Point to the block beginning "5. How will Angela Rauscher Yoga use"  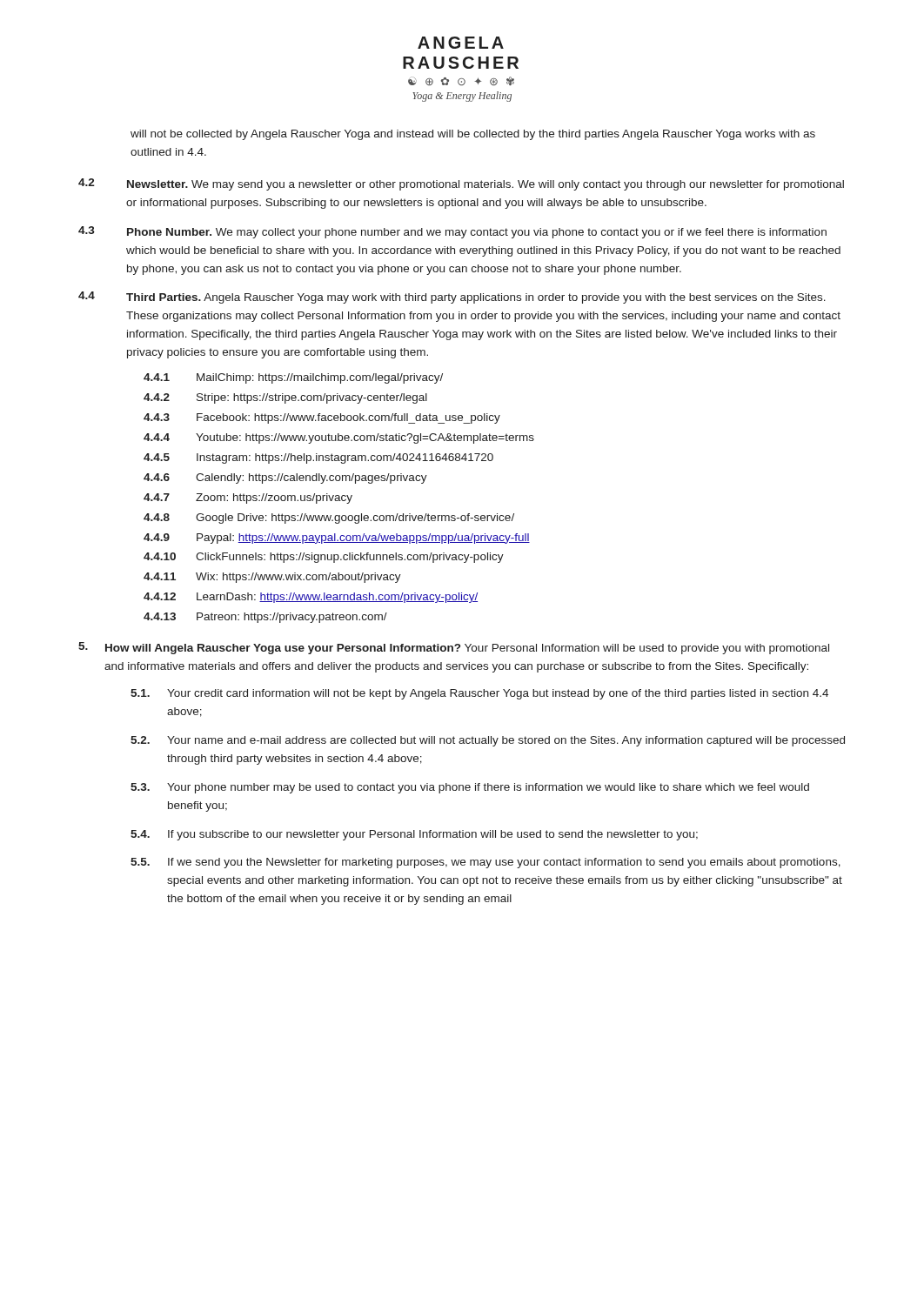click(462, 779)
